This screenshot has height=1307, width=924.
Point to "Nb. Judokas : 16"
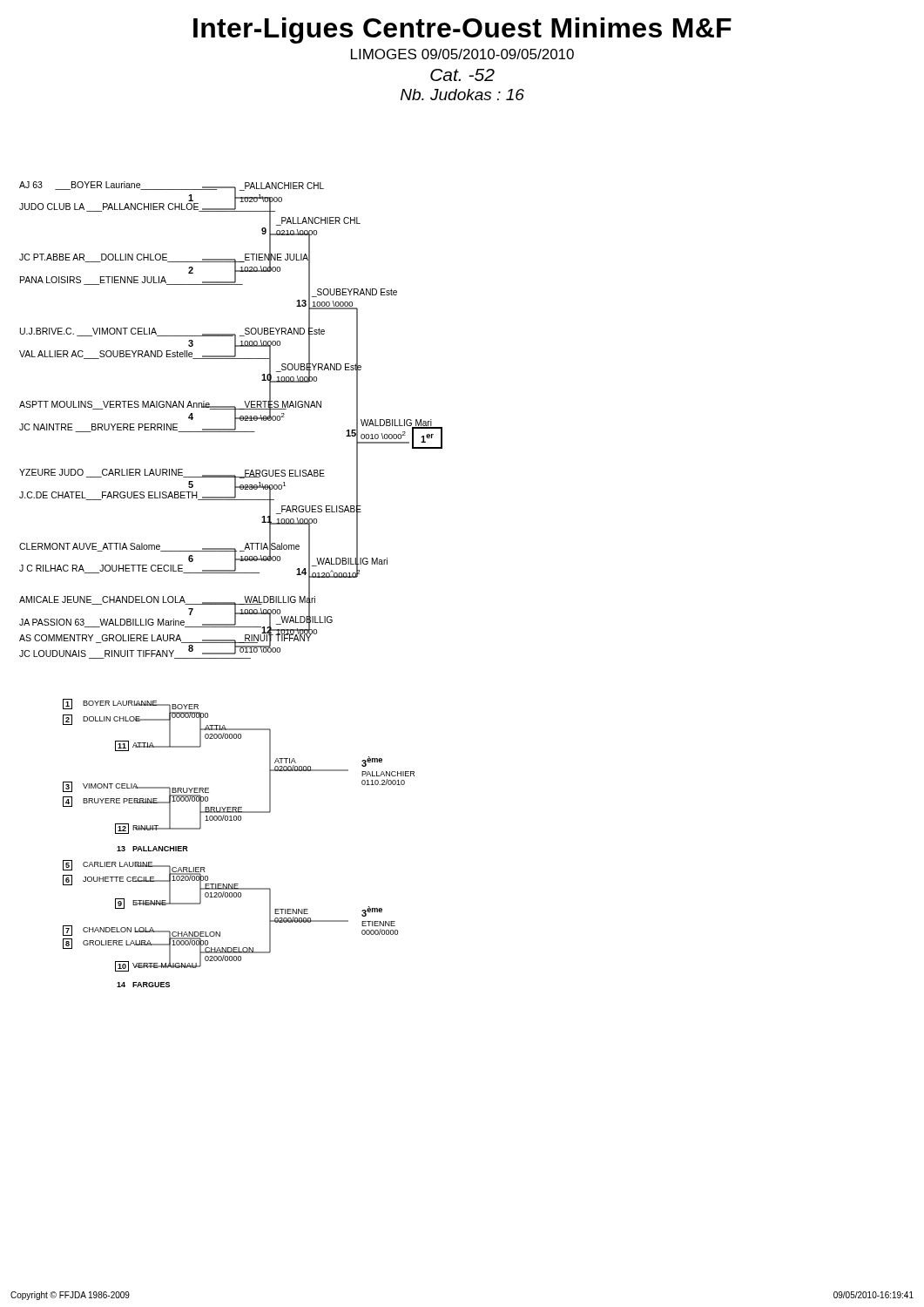[462, 94]
